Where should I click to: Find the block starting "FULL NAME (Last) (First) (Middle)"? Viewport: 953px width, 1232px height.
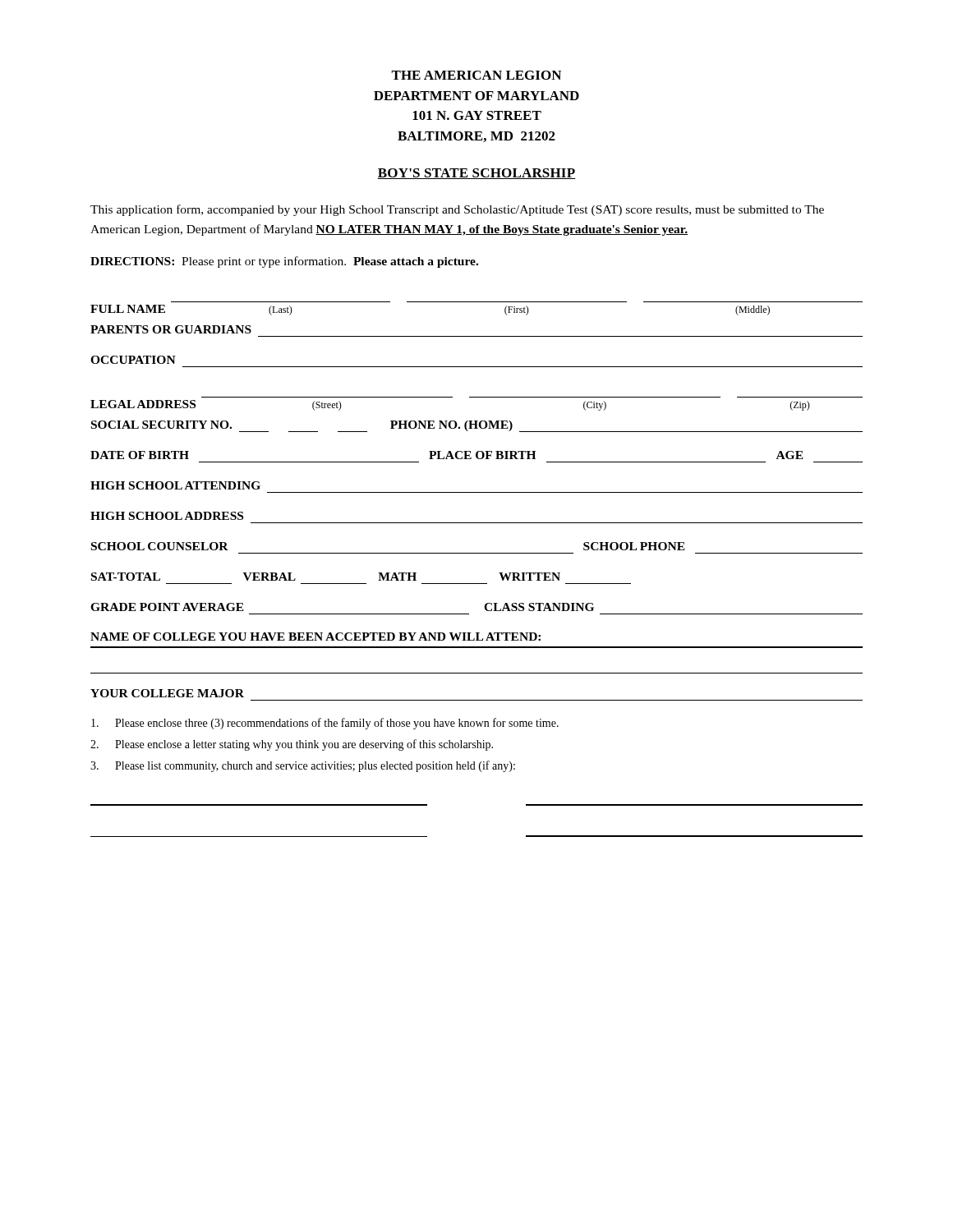click(x=476, y=301)
